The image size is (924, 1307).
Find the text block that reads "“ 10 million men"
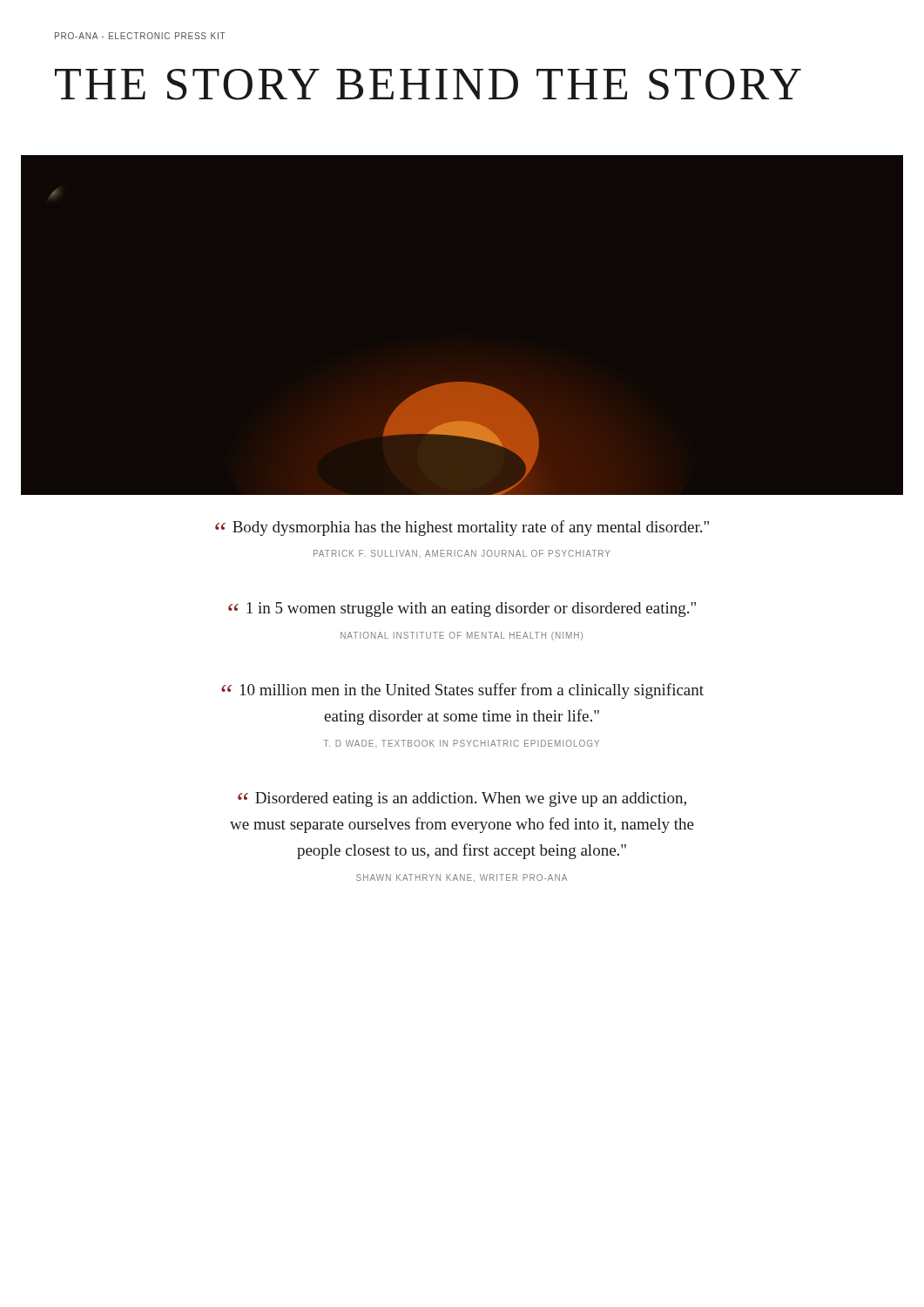(462, 713)
